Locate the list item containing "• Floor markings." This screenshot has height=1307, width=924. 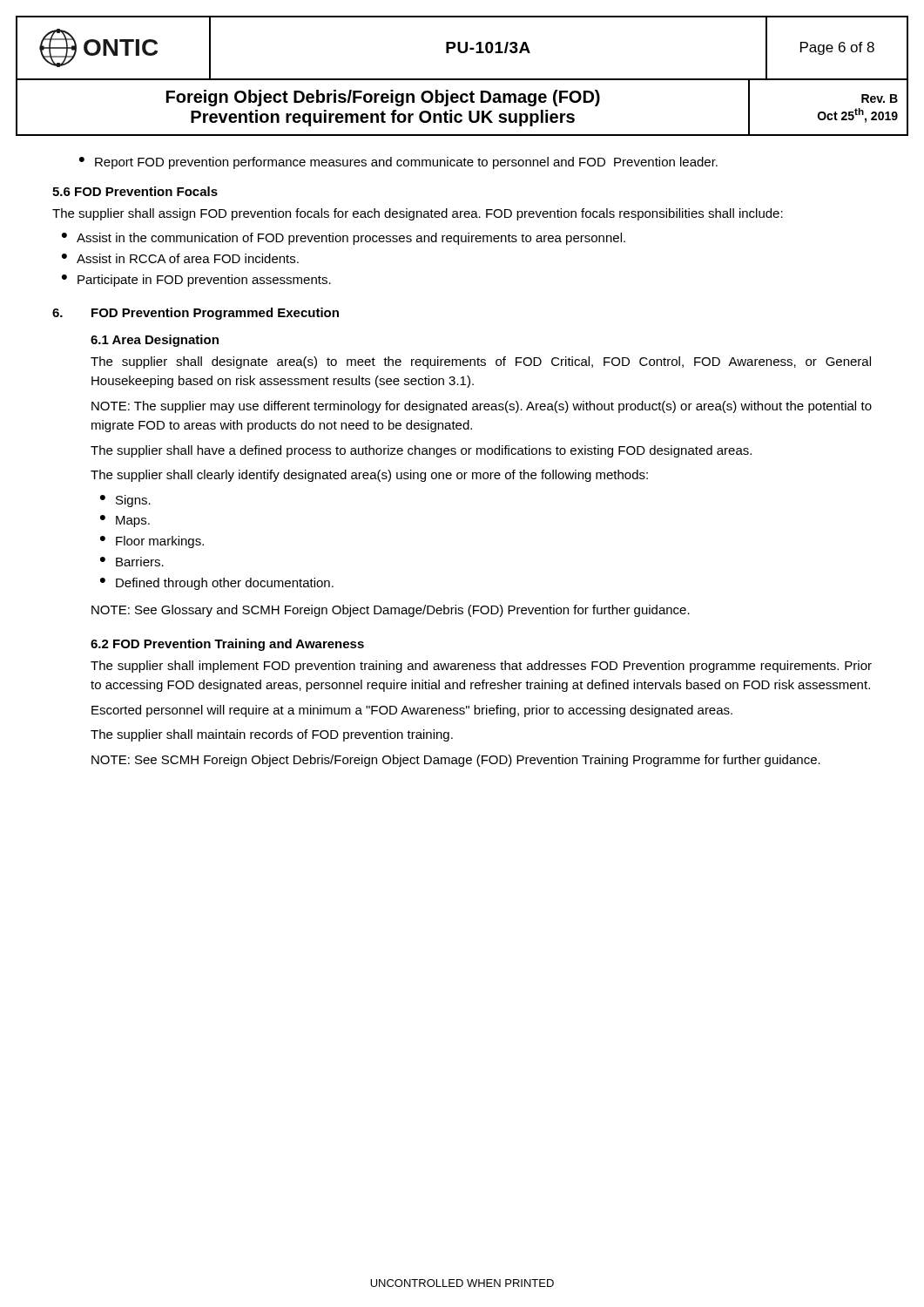(x=152, y=542)
